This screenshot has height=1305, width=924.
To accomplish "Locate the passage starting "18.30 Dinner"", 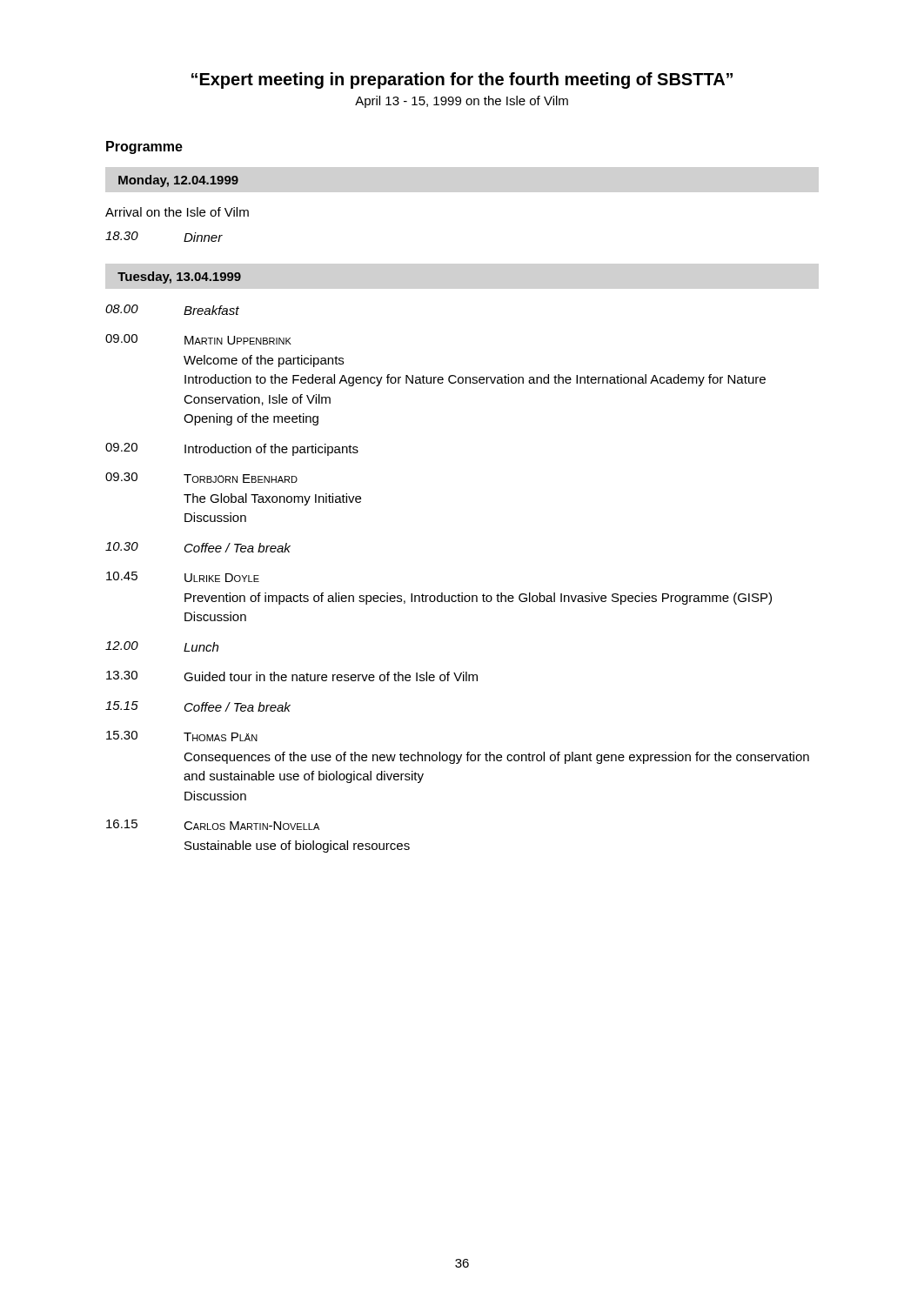I will (x=117, y=236).
